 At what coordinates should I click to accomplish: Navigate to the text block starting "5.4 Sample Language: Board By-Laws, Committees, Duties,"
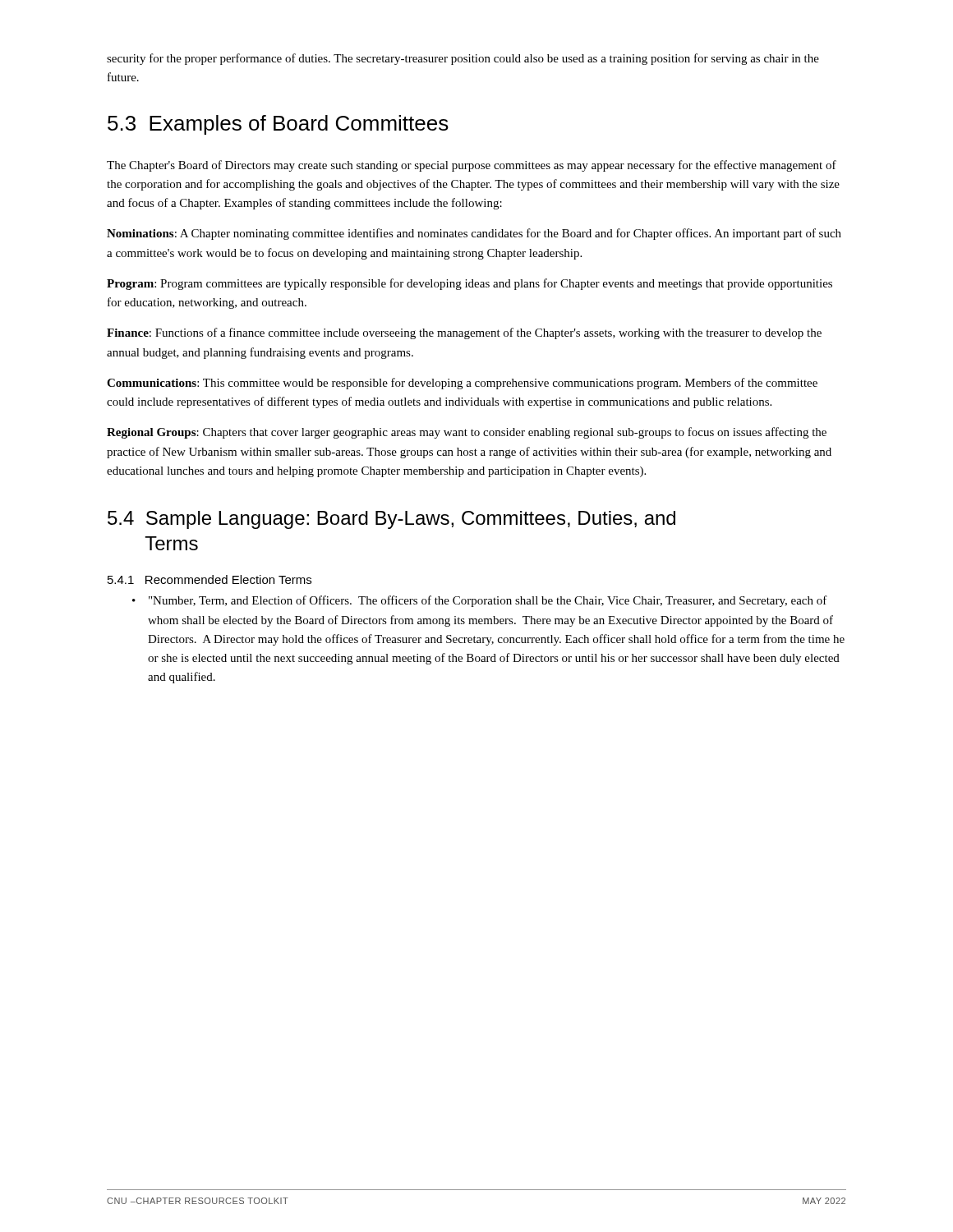392,531
